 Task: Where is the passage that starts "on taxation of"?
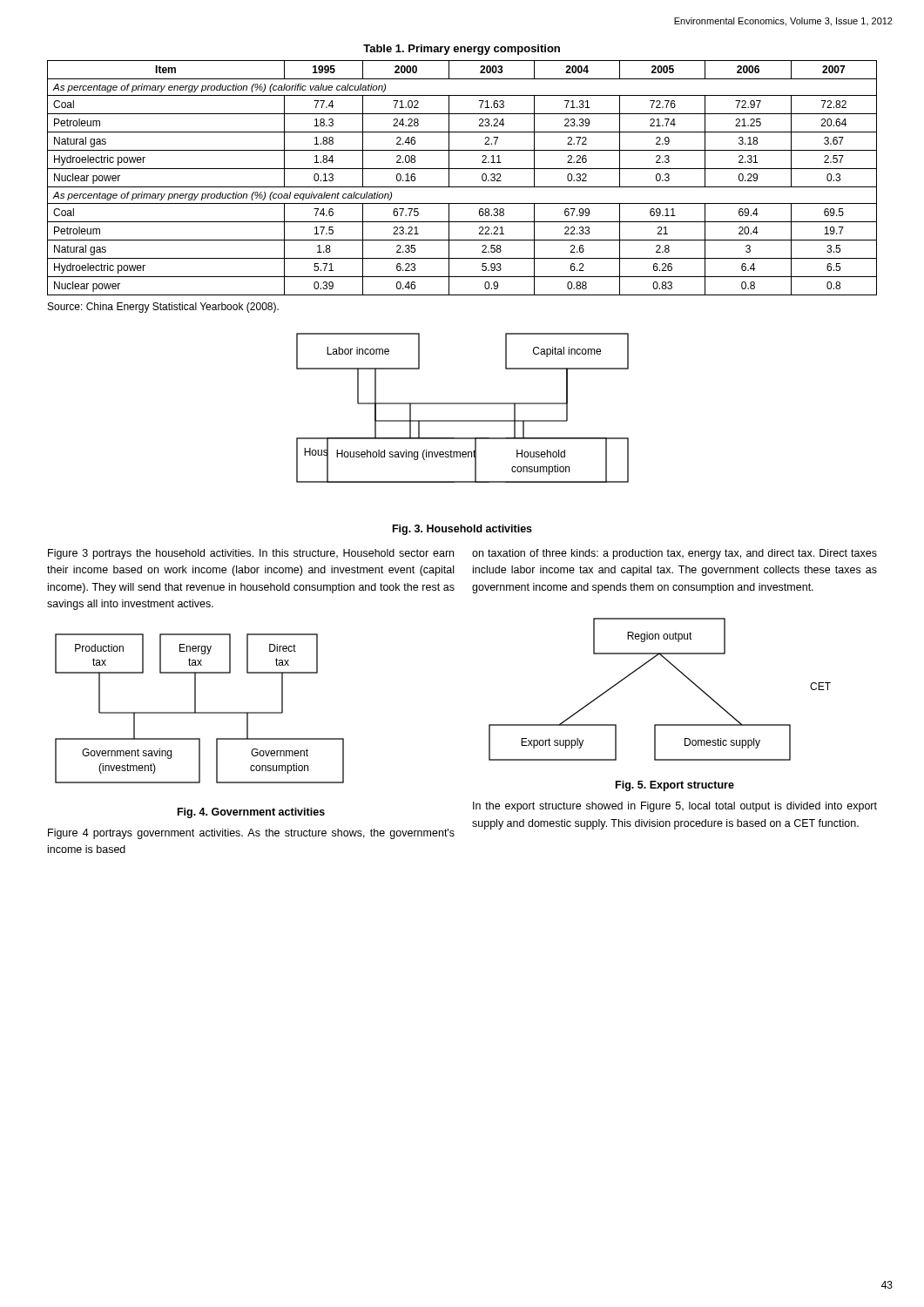pos(674,570)
